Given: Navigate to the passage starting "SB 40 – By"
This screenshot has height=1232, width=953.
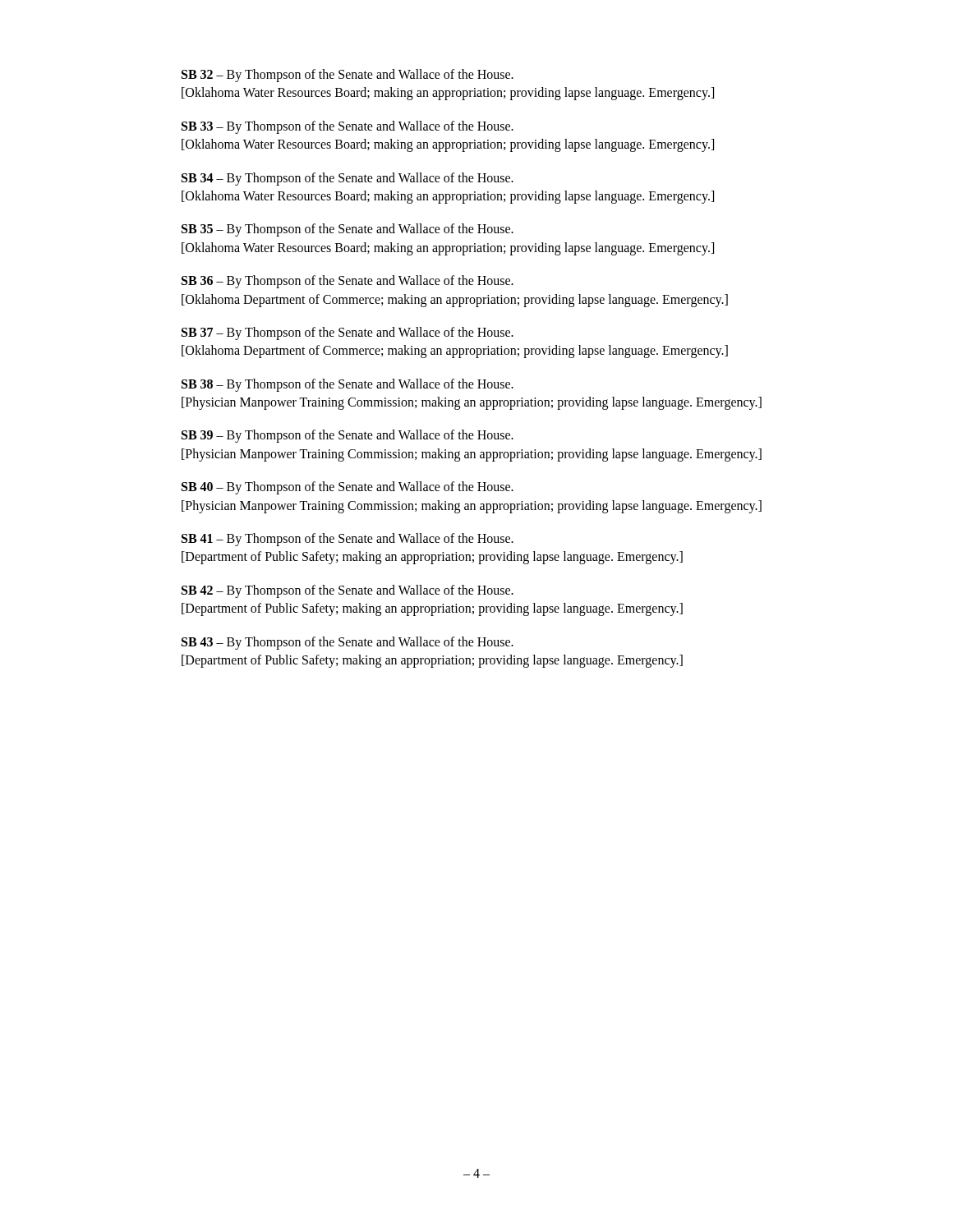Looking at the screenshot, I should (476, 497).
